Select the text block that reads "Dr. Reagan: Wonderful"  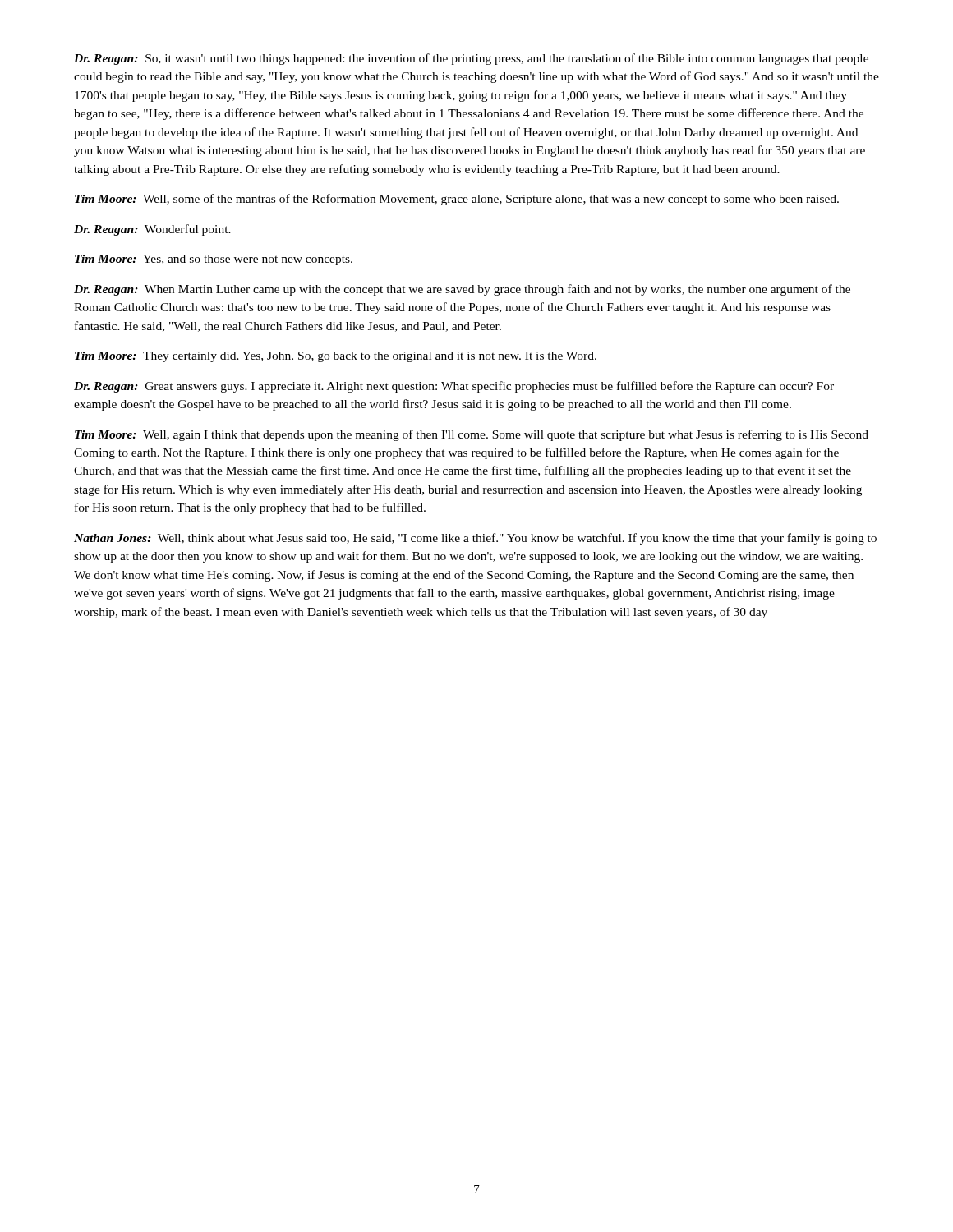(x=153, y=229)
